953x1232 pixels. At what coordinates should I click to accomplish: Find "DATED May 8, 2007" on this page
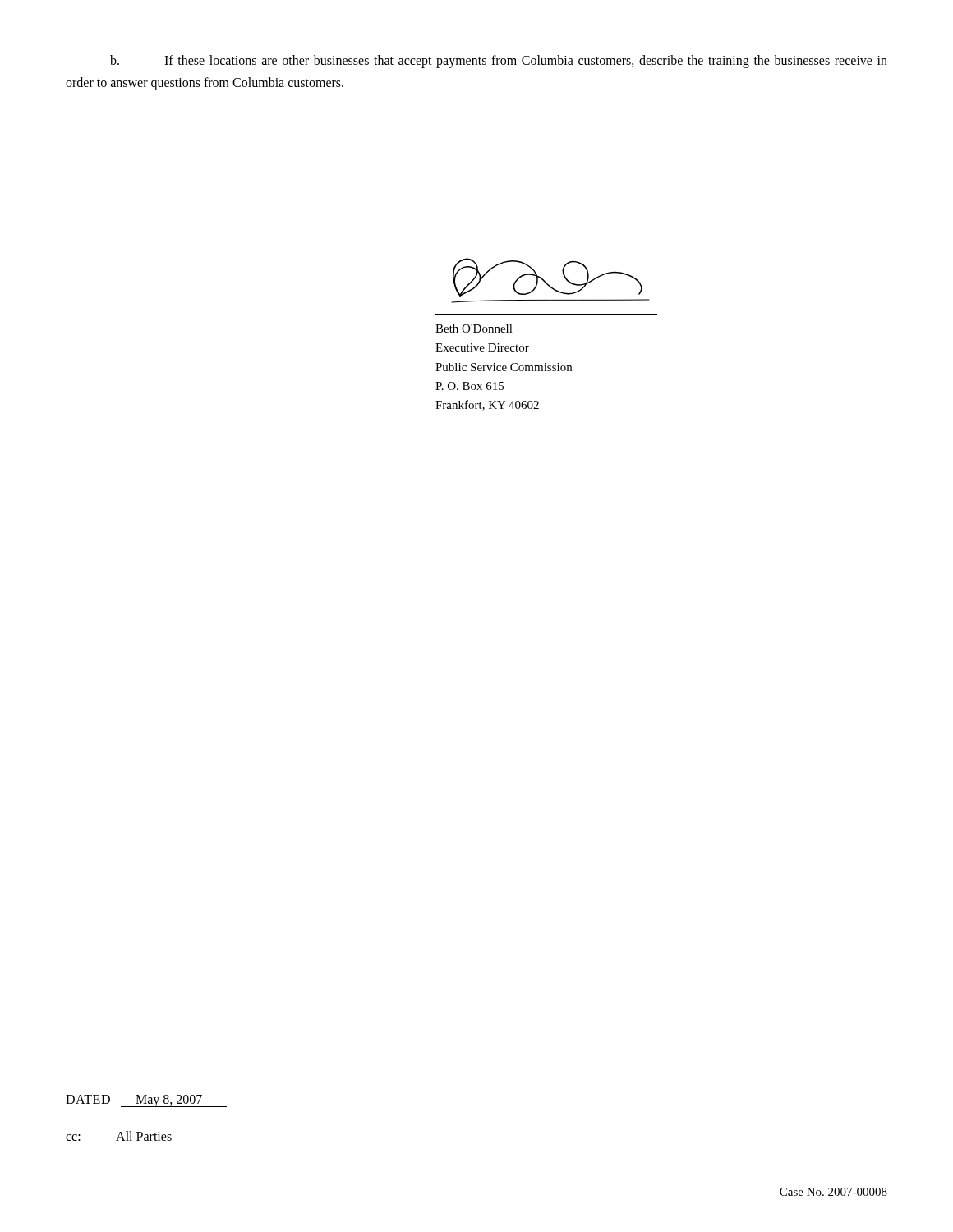[x=146, y=1100]
